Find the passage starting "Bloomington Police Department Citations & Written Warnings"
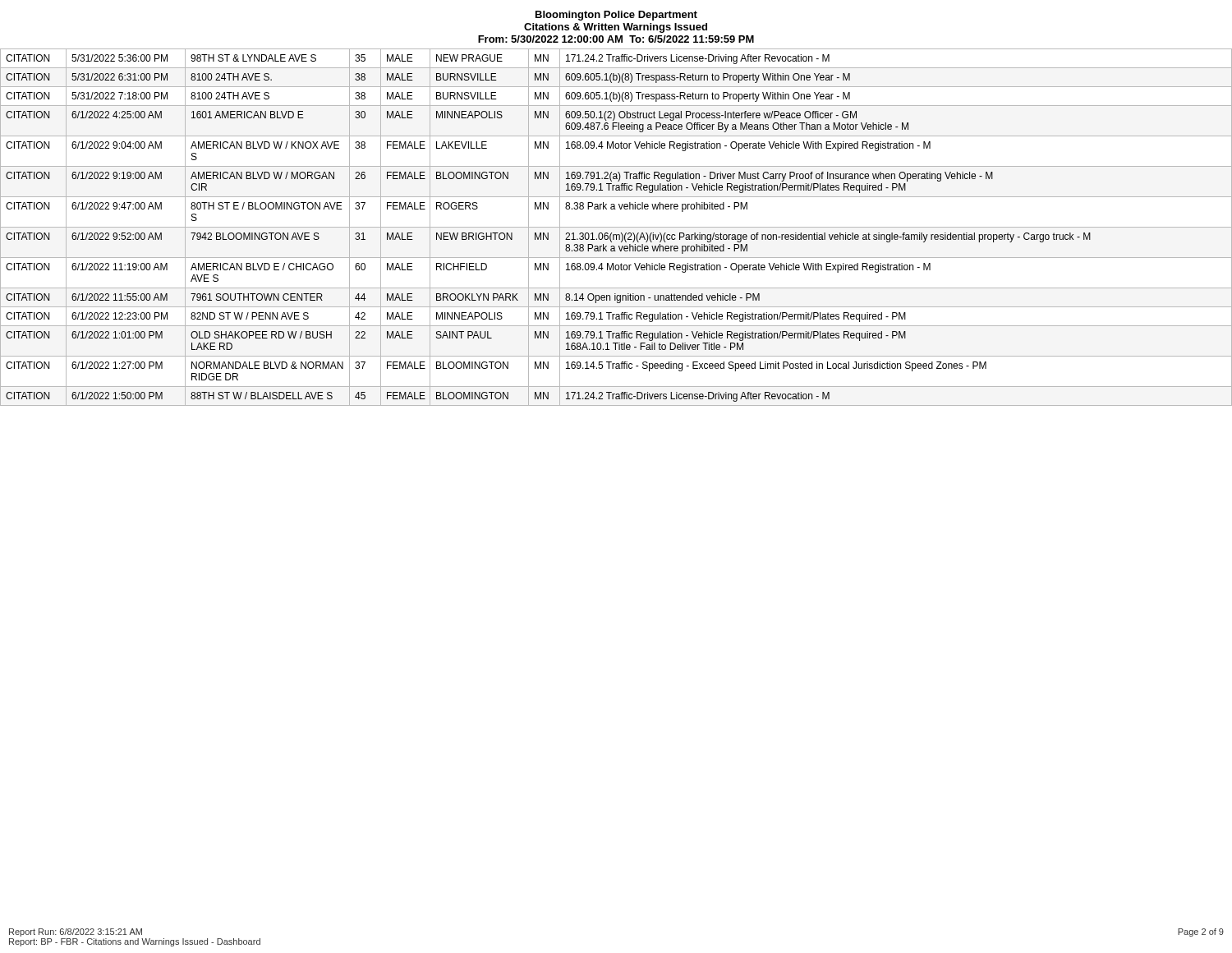This screenshot has width=1232, height=953. click(616, 27)
